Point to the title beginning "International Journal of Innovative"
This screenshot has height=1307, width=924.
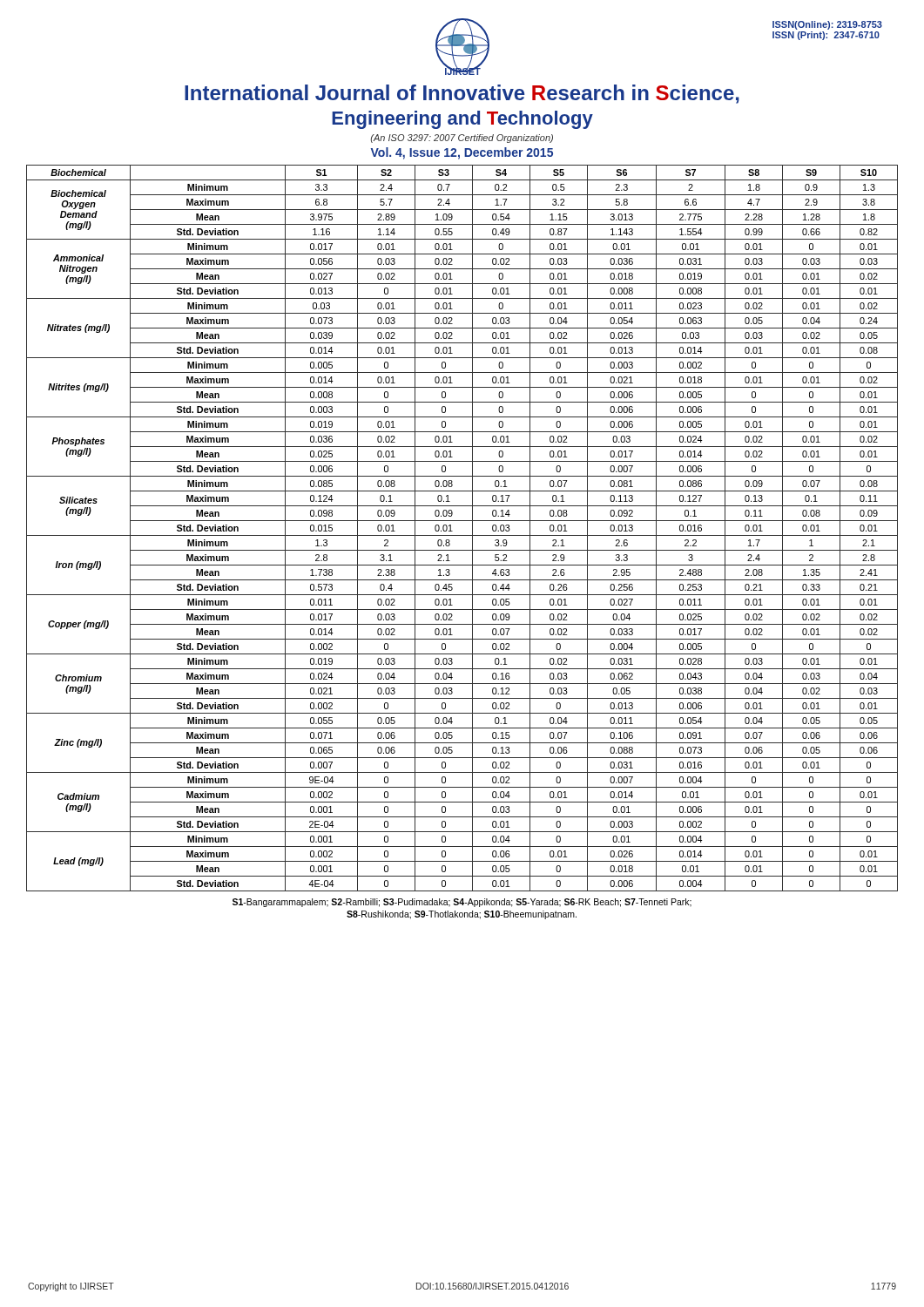[462, 105]
